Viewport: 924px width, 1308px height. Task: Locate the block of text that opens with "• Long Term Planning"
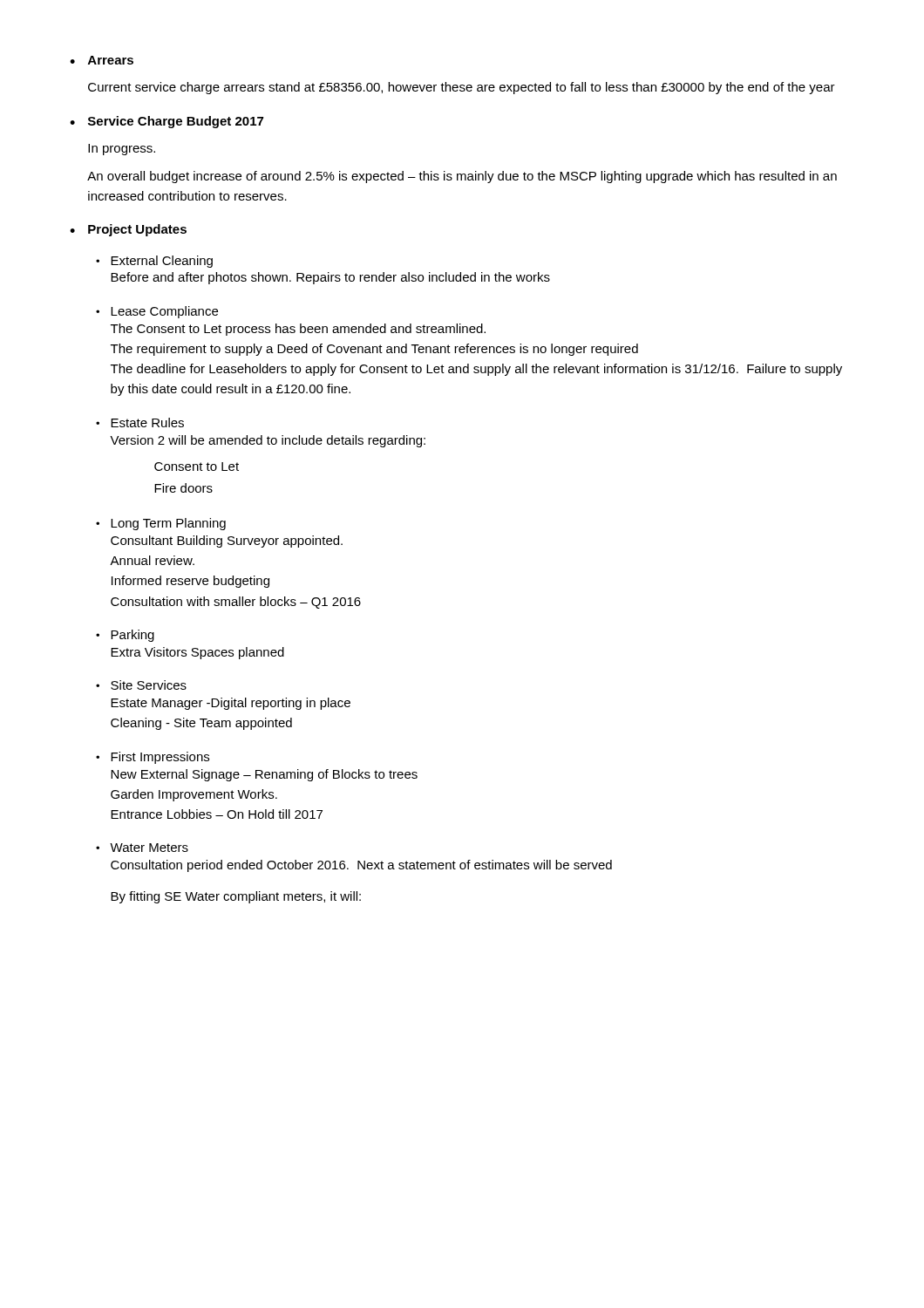(161, 524)
